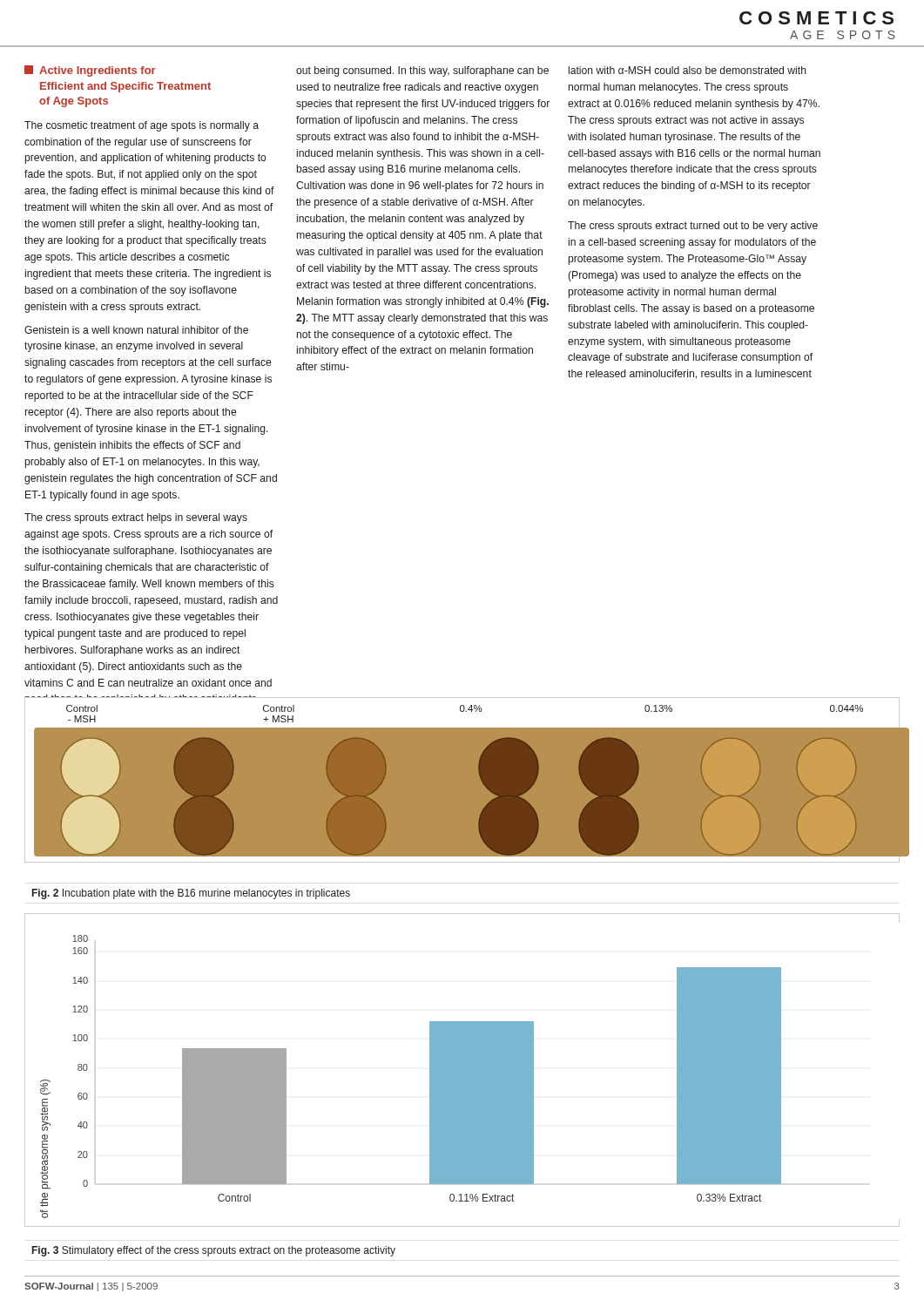Click on the passage starting "Active Ingredients forEfficient and Specific Treatmentof Age"
The image size is (924, 1307).
coord(118,86)
